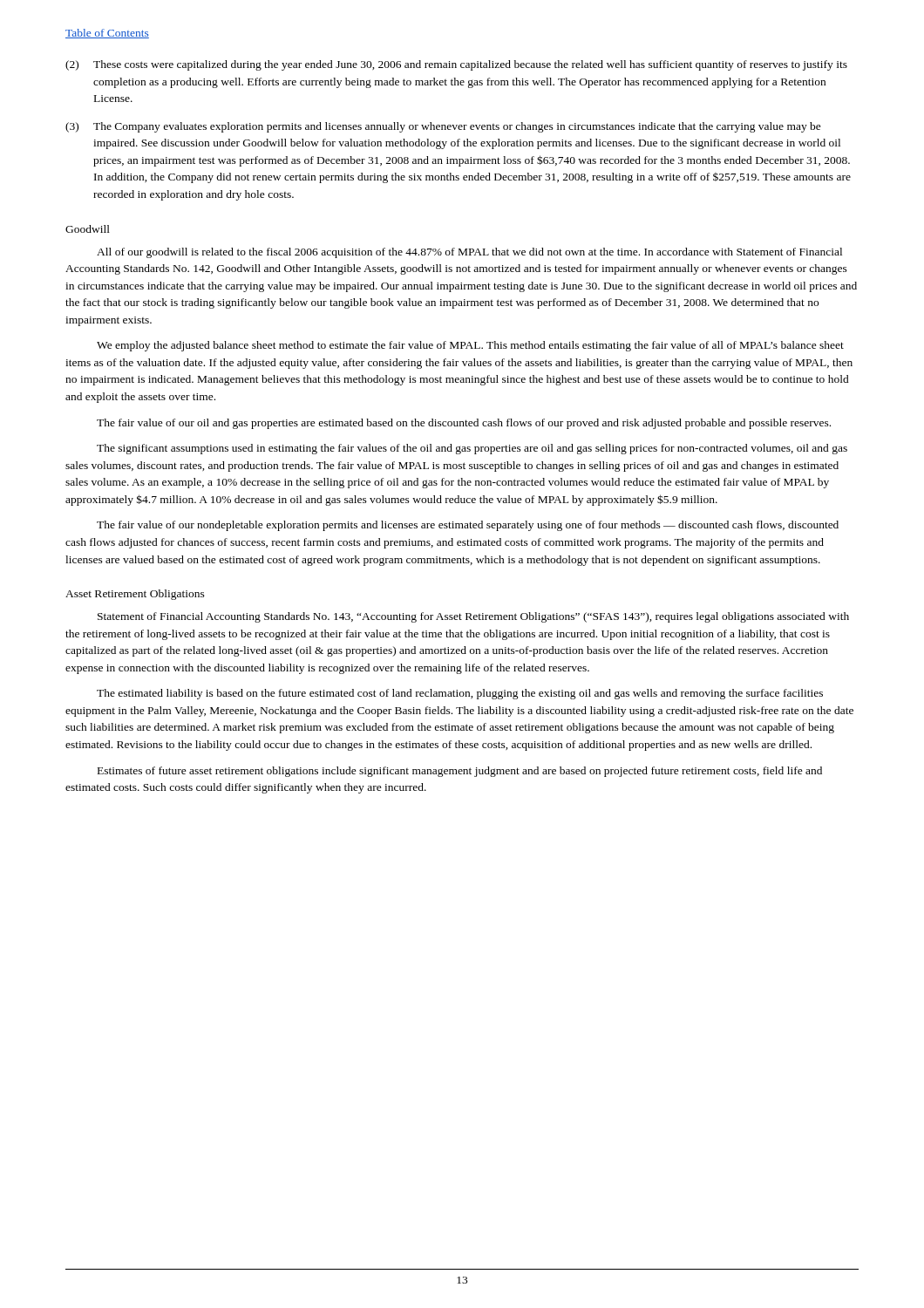Navigate to the text block starting "(3) The Company evaluates exploration"
The width and height of the screenshot is (924, 1308).
(462, 160)
